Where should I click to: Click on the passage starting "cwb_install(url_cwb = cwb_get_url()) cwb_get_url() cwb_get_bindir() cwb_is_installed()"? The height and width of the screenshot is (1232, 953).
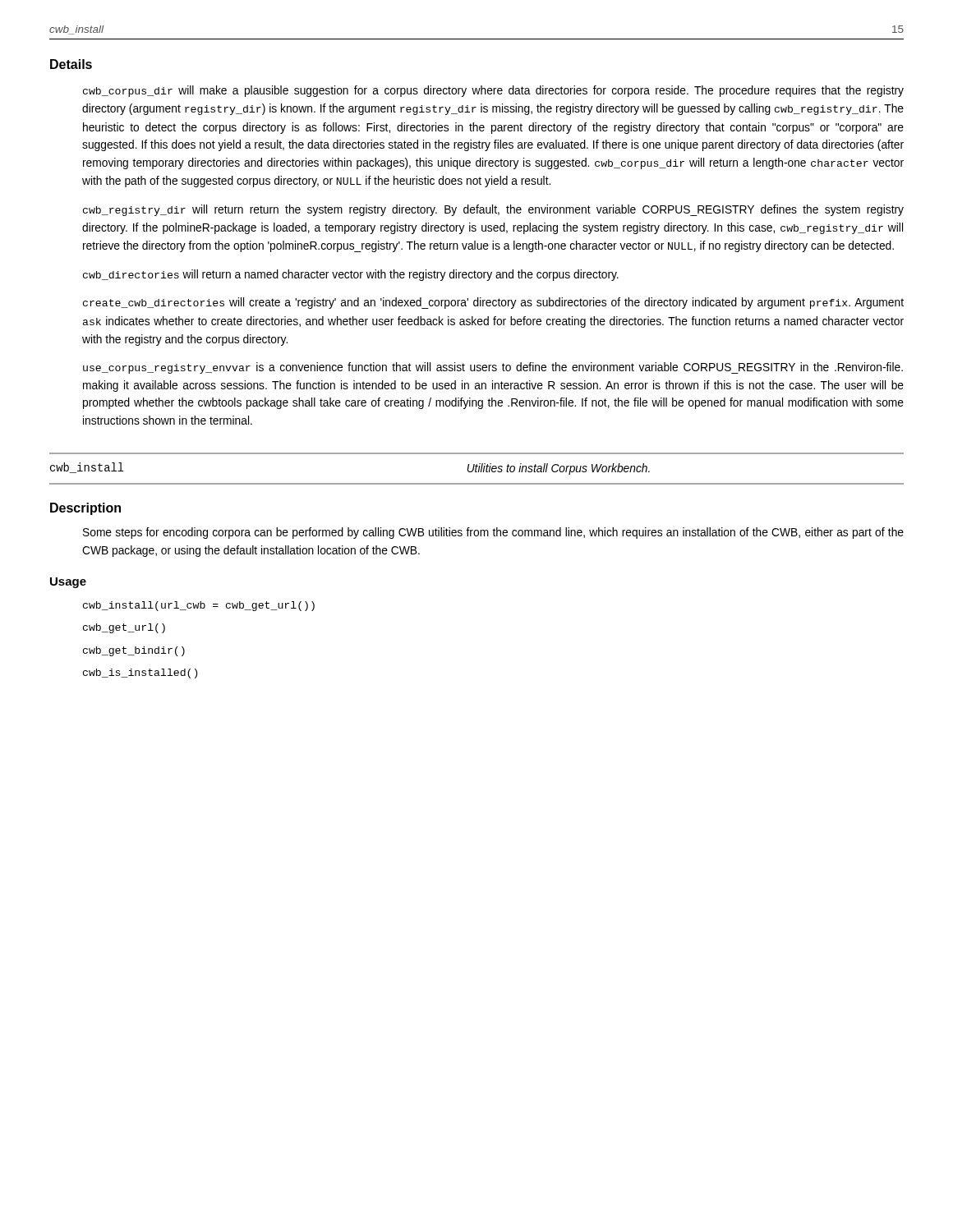[x=199, y=606]
